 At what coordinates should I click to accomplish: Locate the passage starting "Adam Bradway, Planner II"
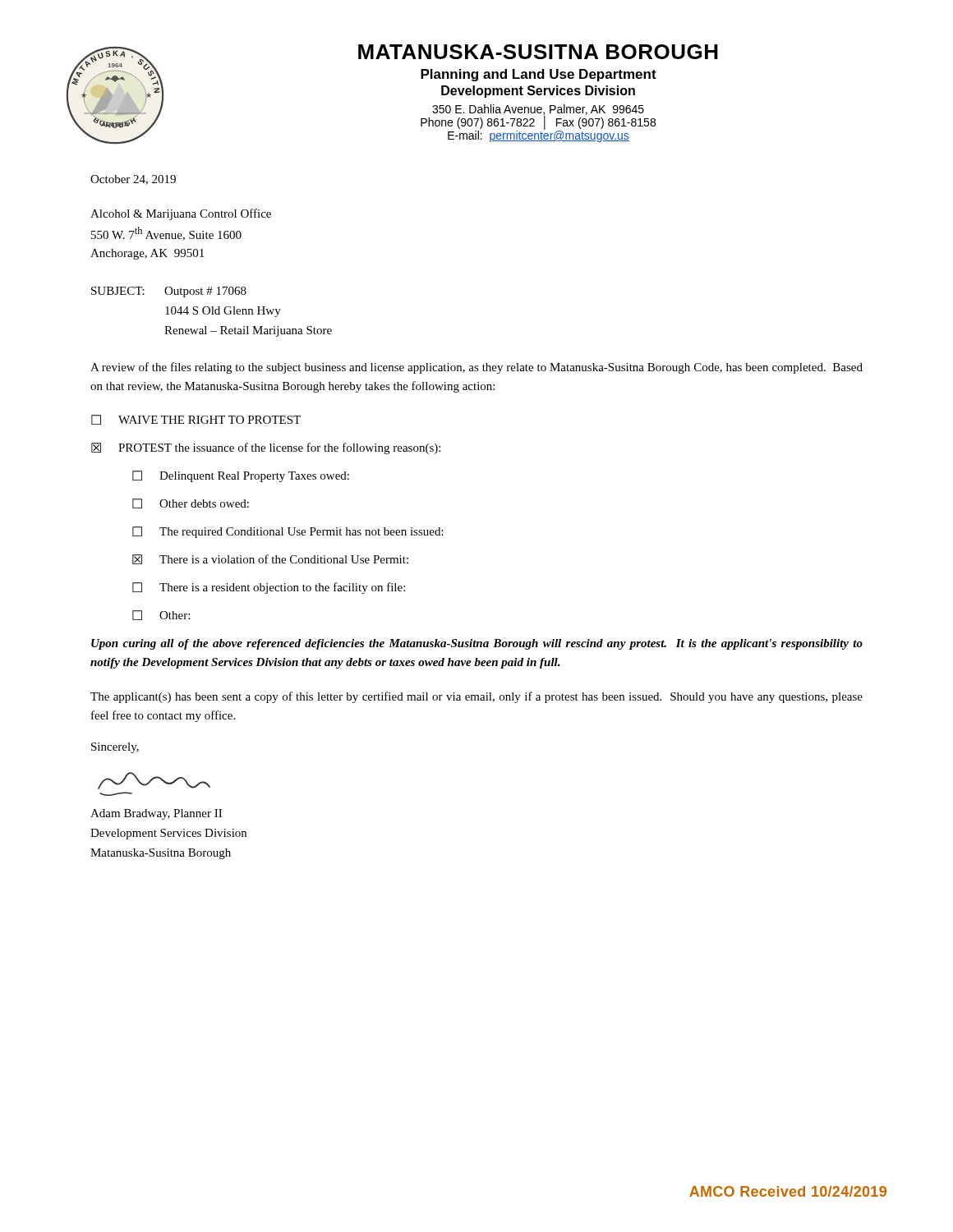(x=169, y=833)
